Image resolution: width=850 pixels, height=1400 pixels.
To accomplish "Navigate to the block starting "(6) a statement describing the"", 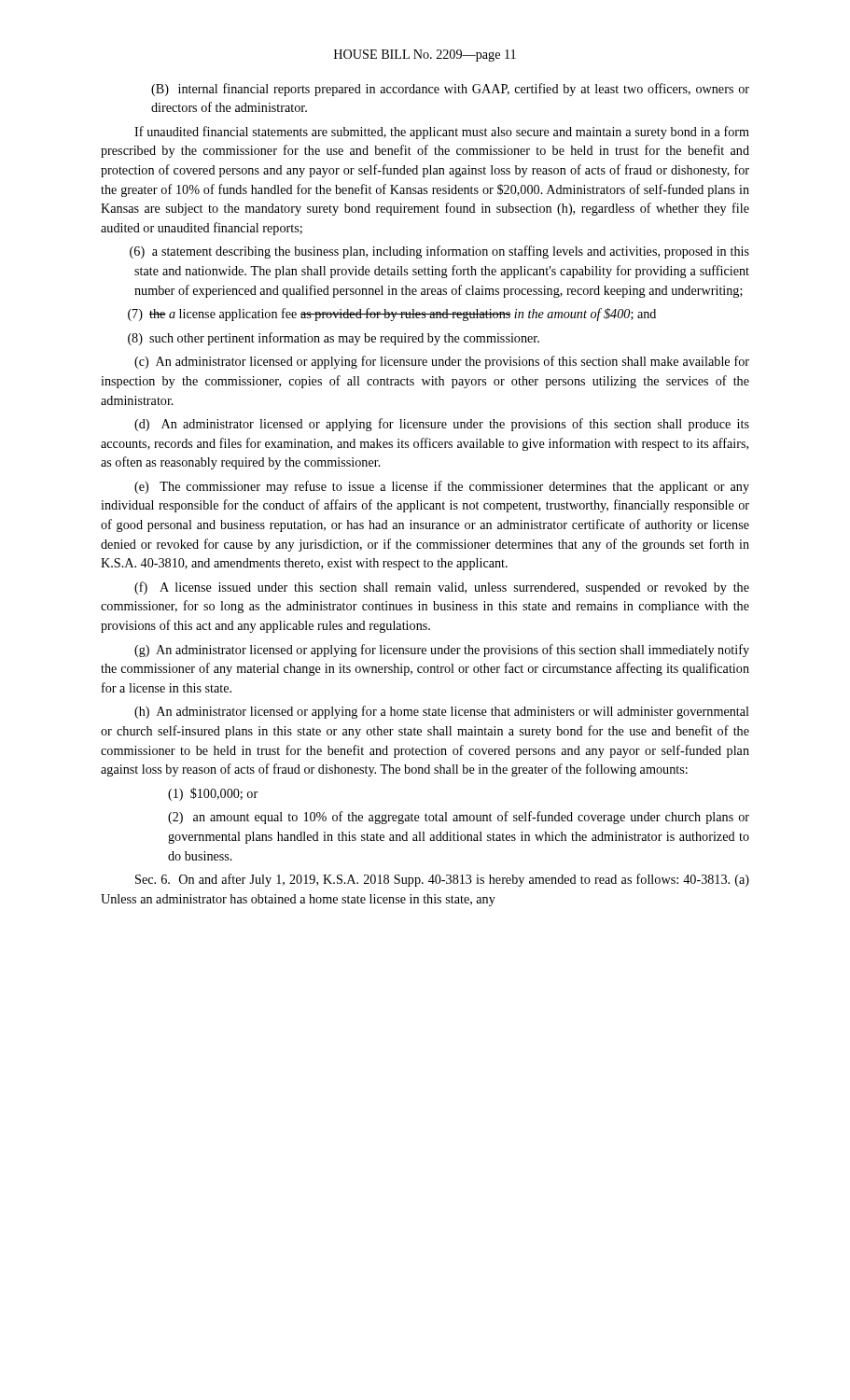I will pos(425,271).
